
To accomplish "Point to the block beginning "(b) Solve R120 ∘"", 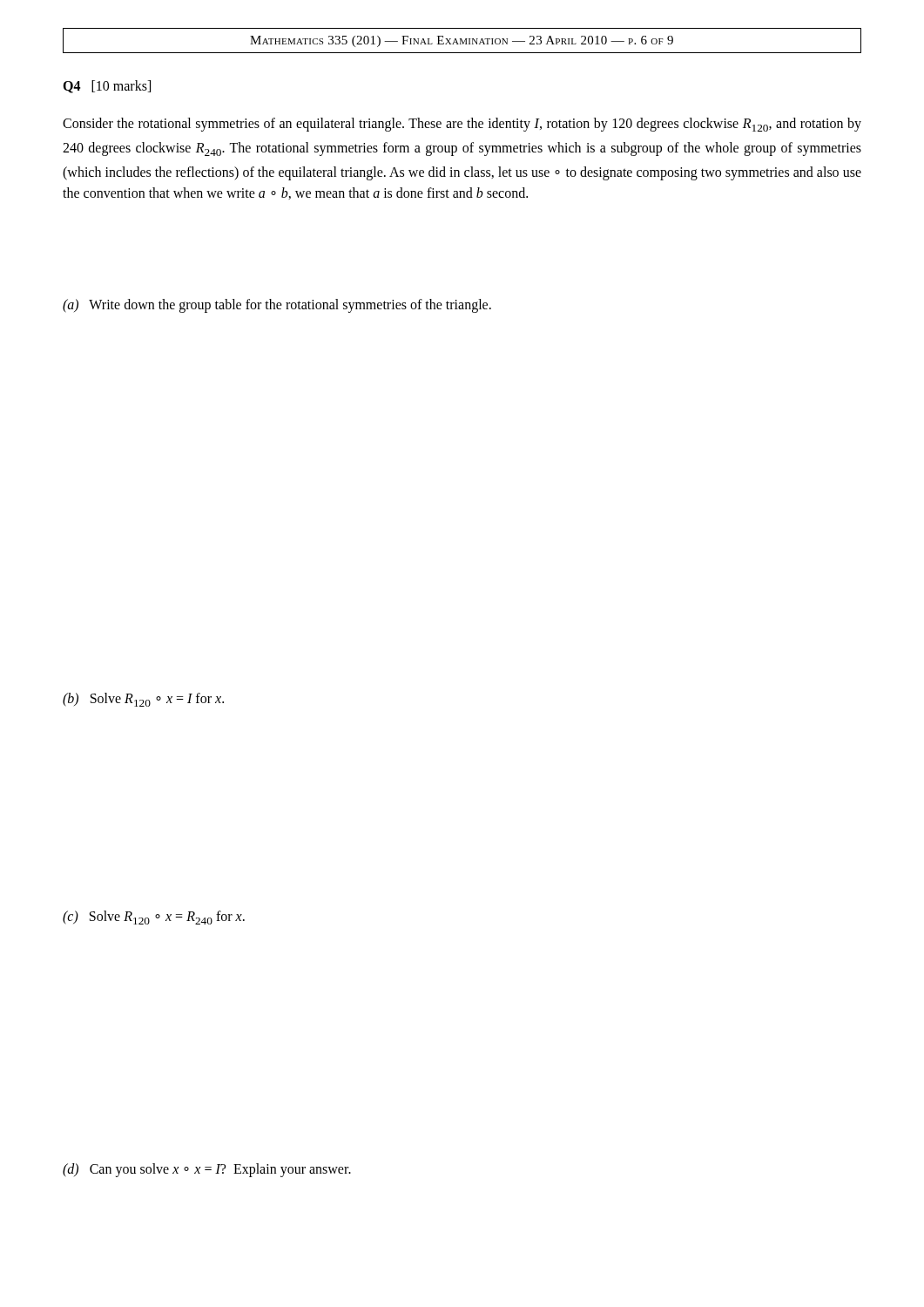I will pos(144,700).
